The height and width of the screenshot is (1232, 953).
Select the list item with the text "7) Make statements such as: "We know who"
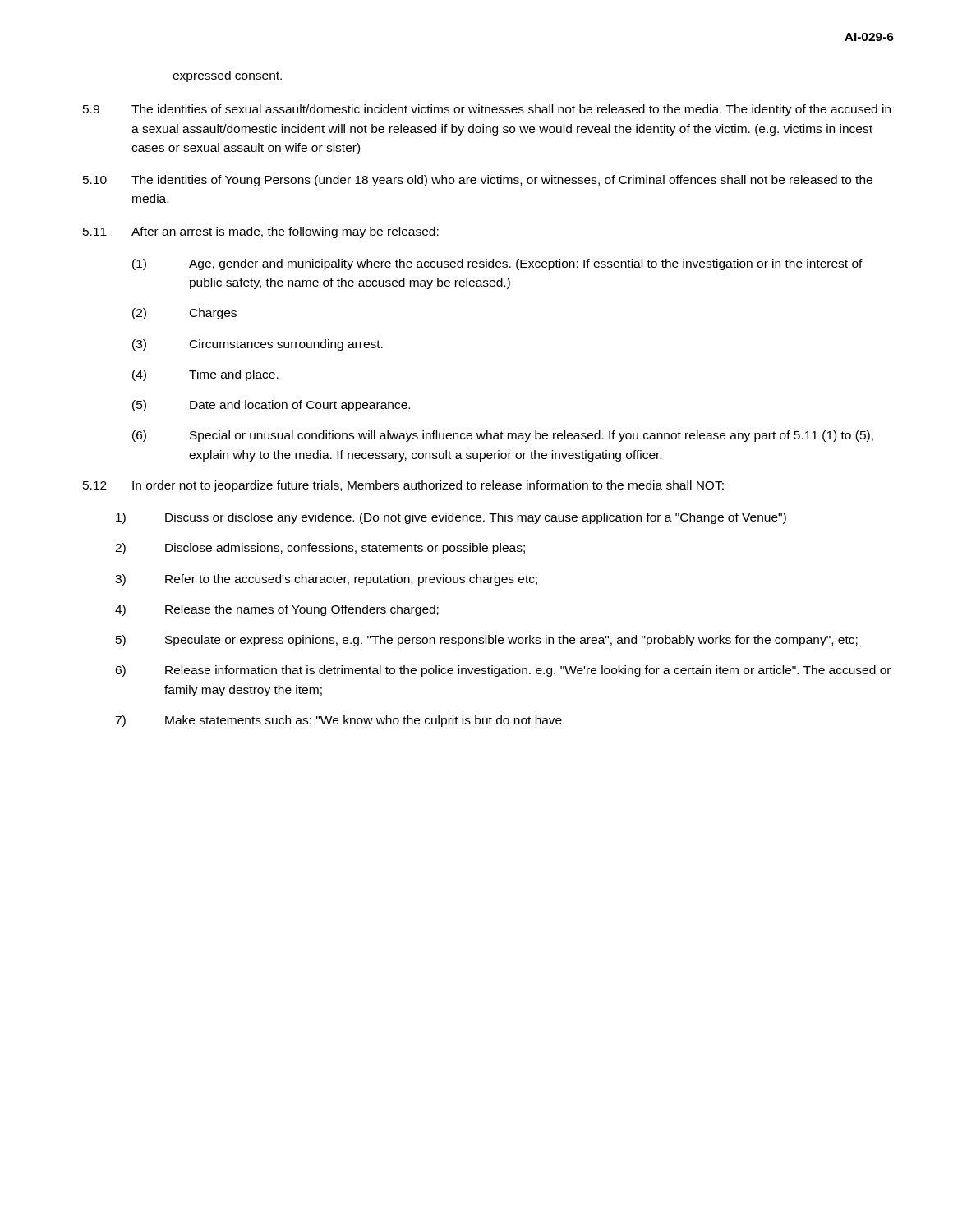[488, 720]
